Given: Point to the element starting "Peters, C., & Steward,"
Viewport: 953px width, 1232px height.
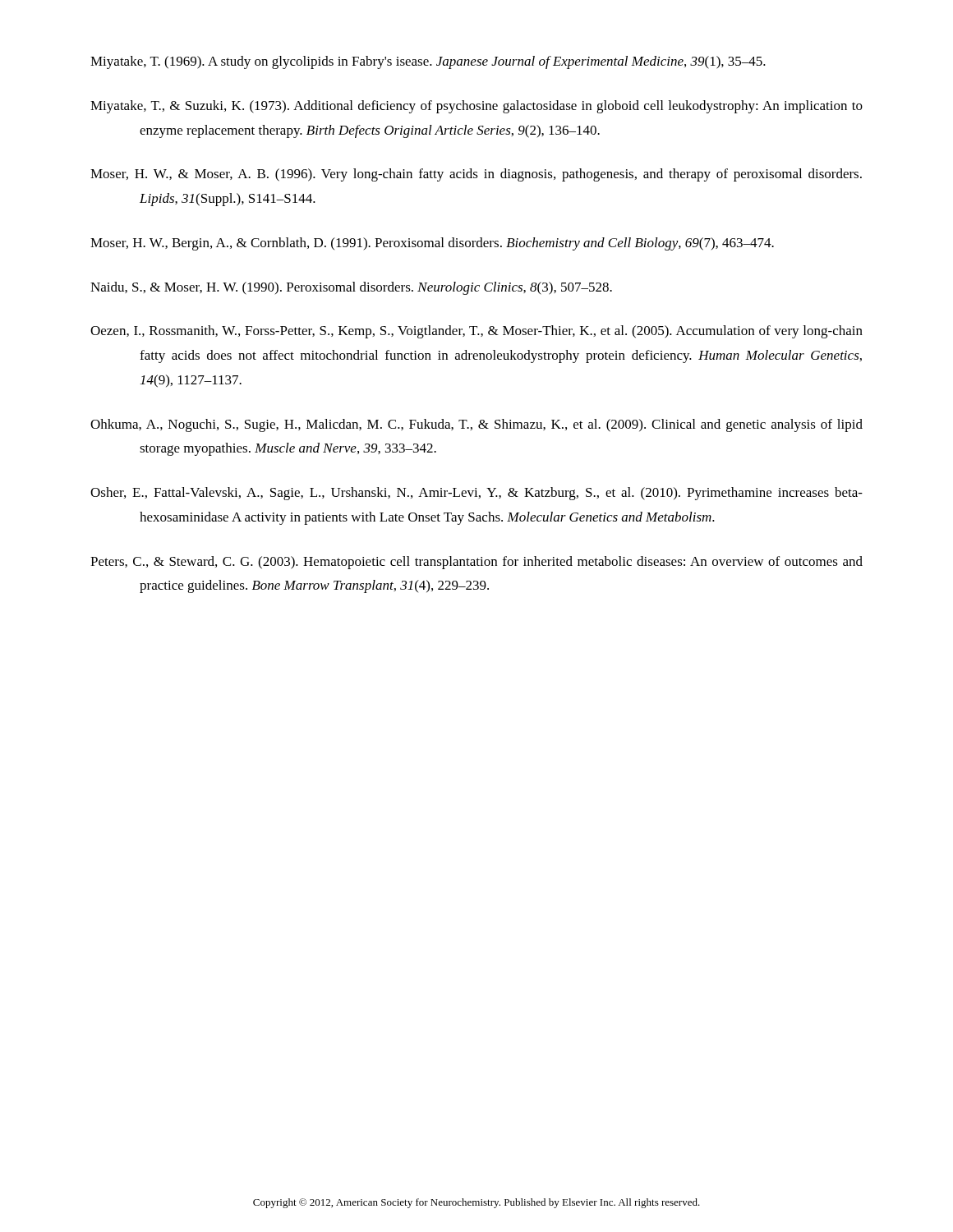Looking at the screenshot, I should (x=476, y=573).
